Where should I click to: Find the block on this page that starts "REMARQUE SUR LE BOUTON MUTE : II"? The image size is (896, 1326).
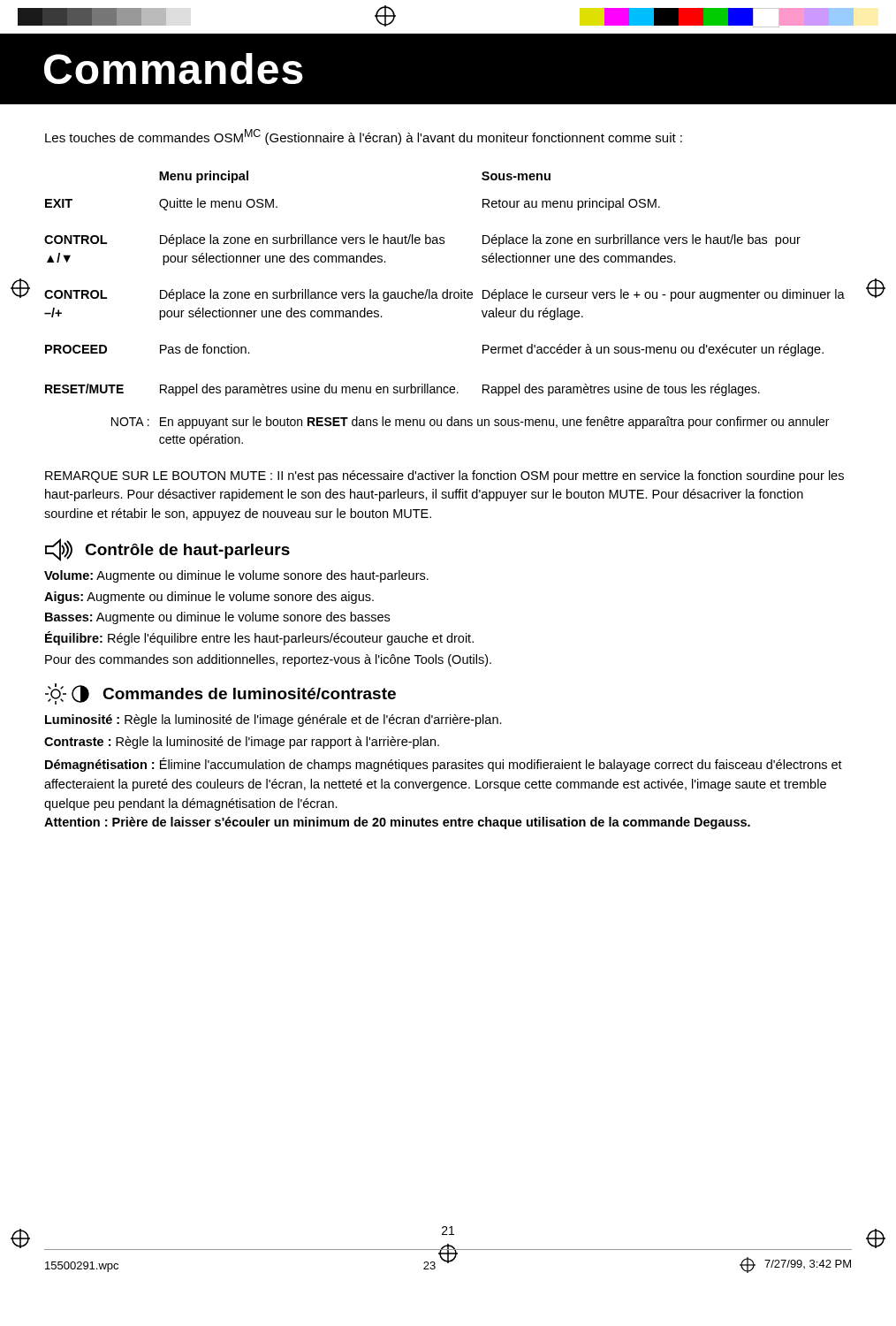pyautogui.click(x=444, y=494)
